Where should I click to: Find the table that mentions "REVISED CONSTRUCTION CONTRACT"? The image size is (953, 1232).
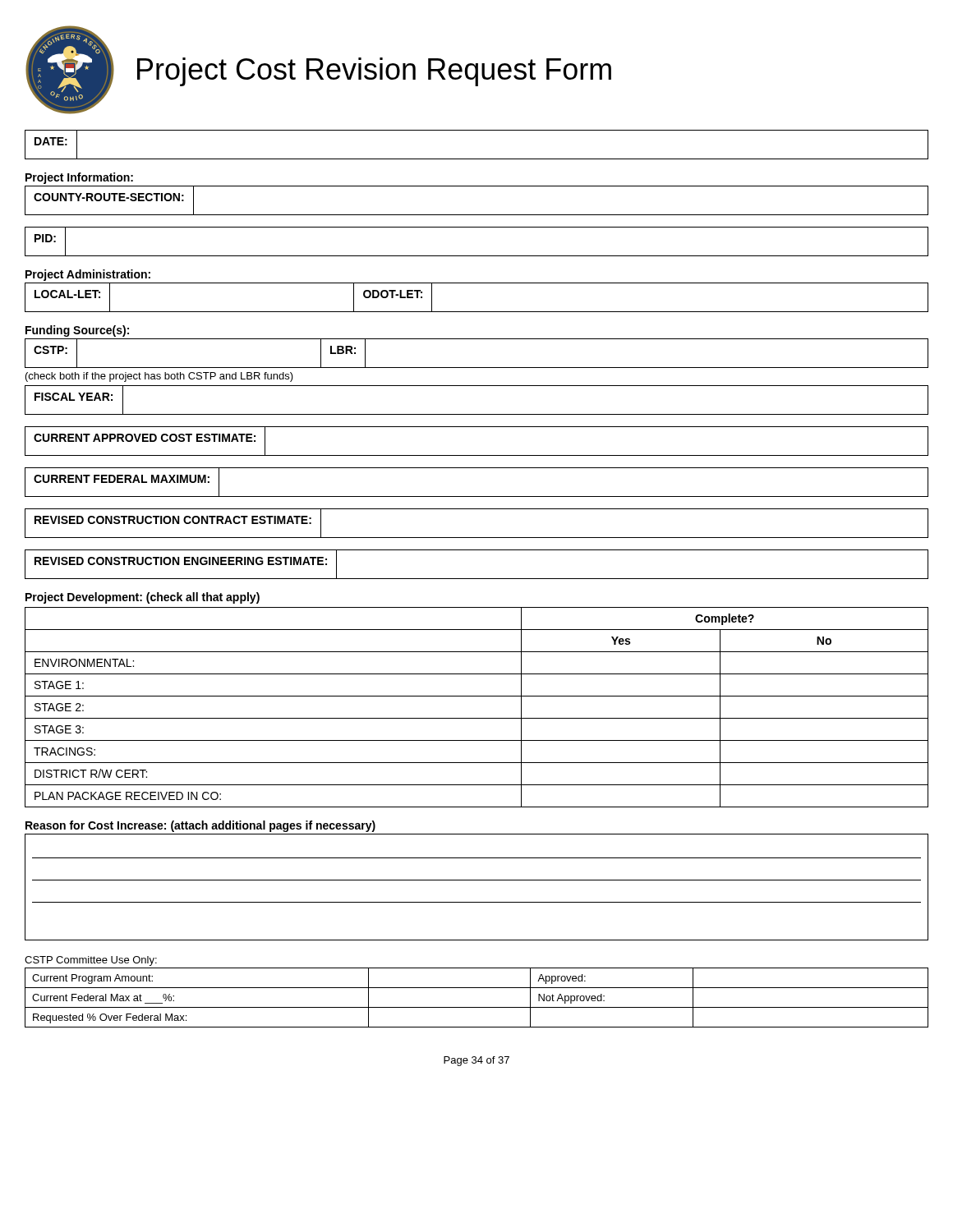[x=476, y=523]
